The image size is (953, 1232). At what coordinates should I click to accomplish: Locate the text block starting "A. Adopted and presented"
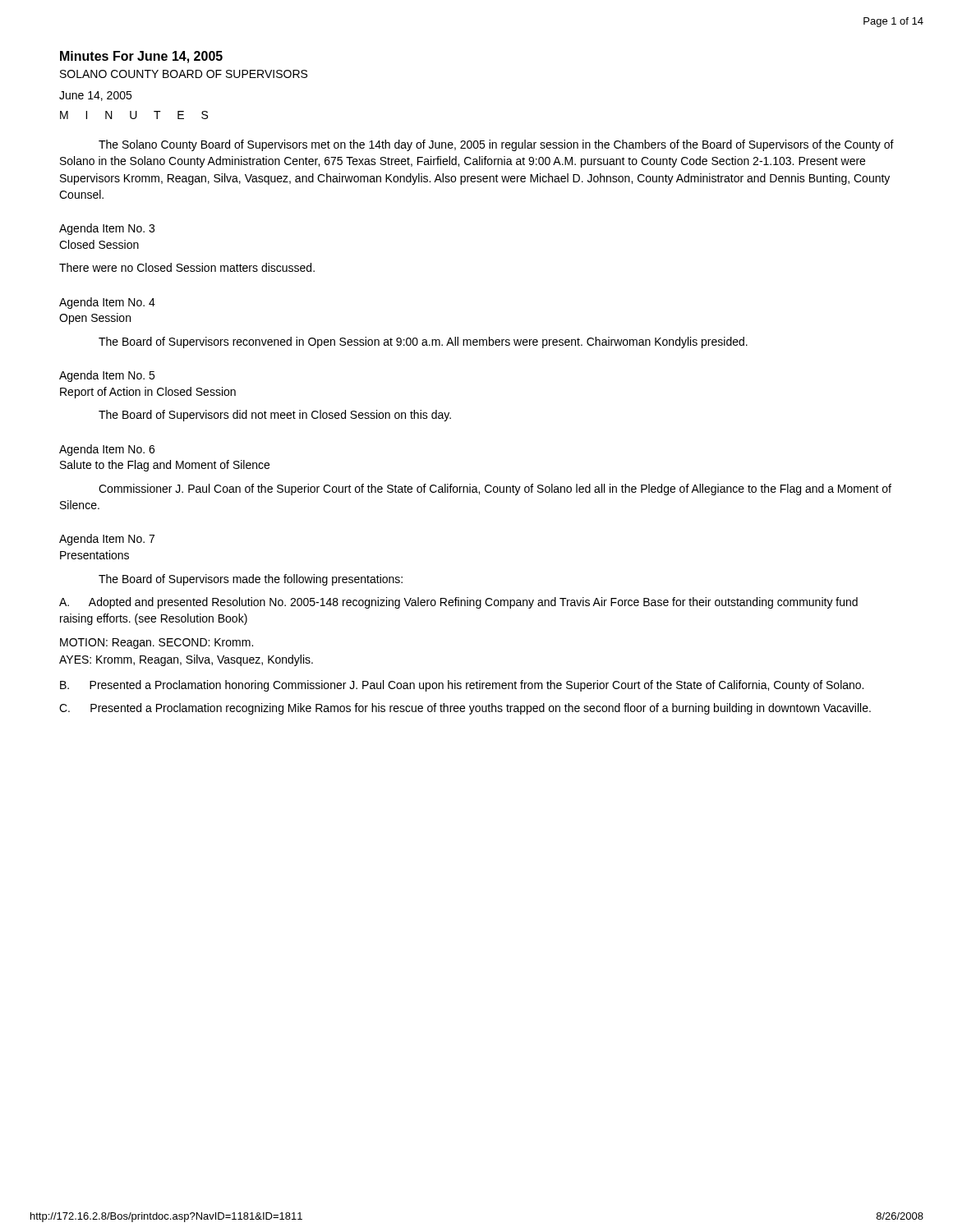pos(459,610)
